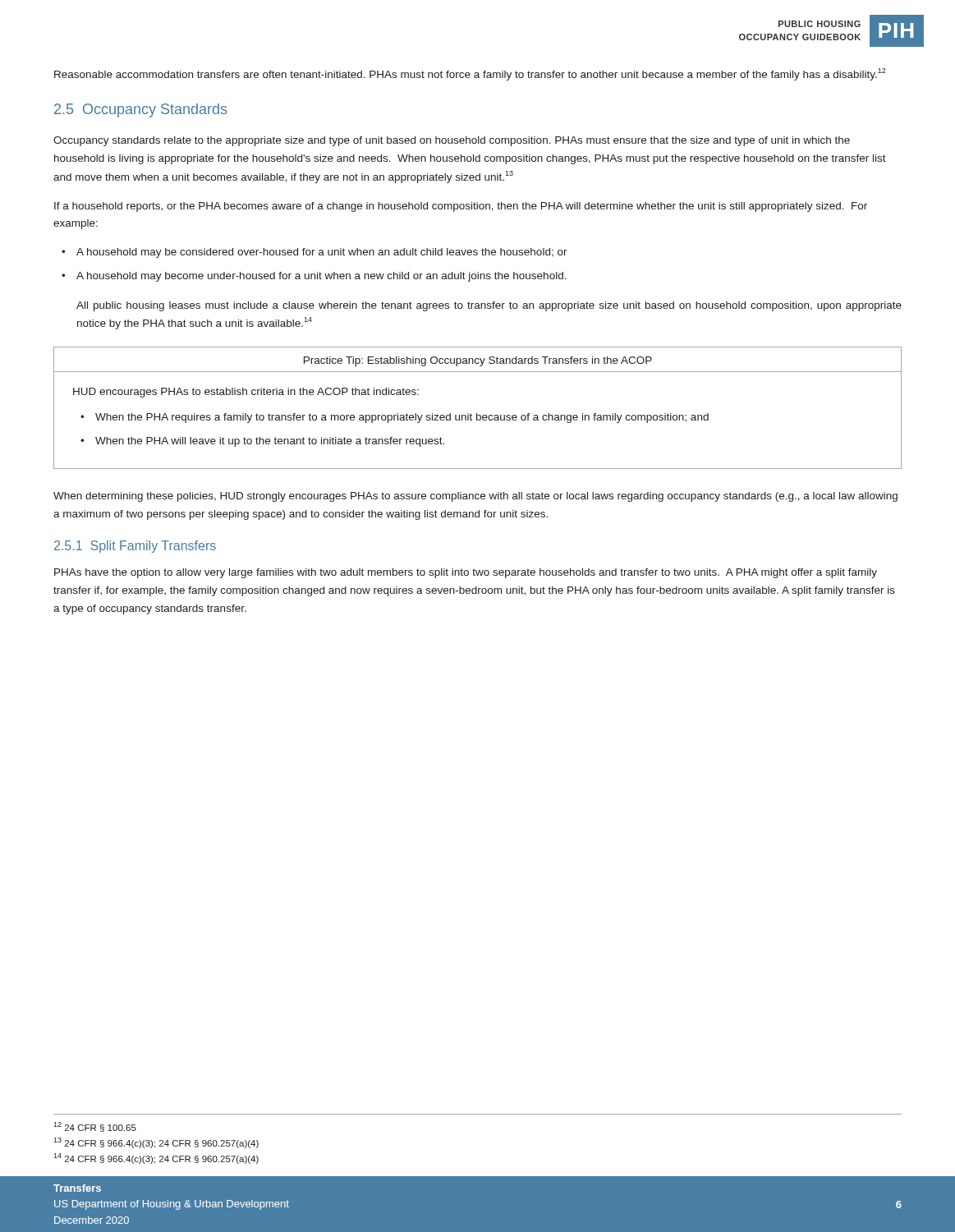Click on the footnote that says "14 24 CFR § 966.4(c)(3); 24"

pos(156,1158)
